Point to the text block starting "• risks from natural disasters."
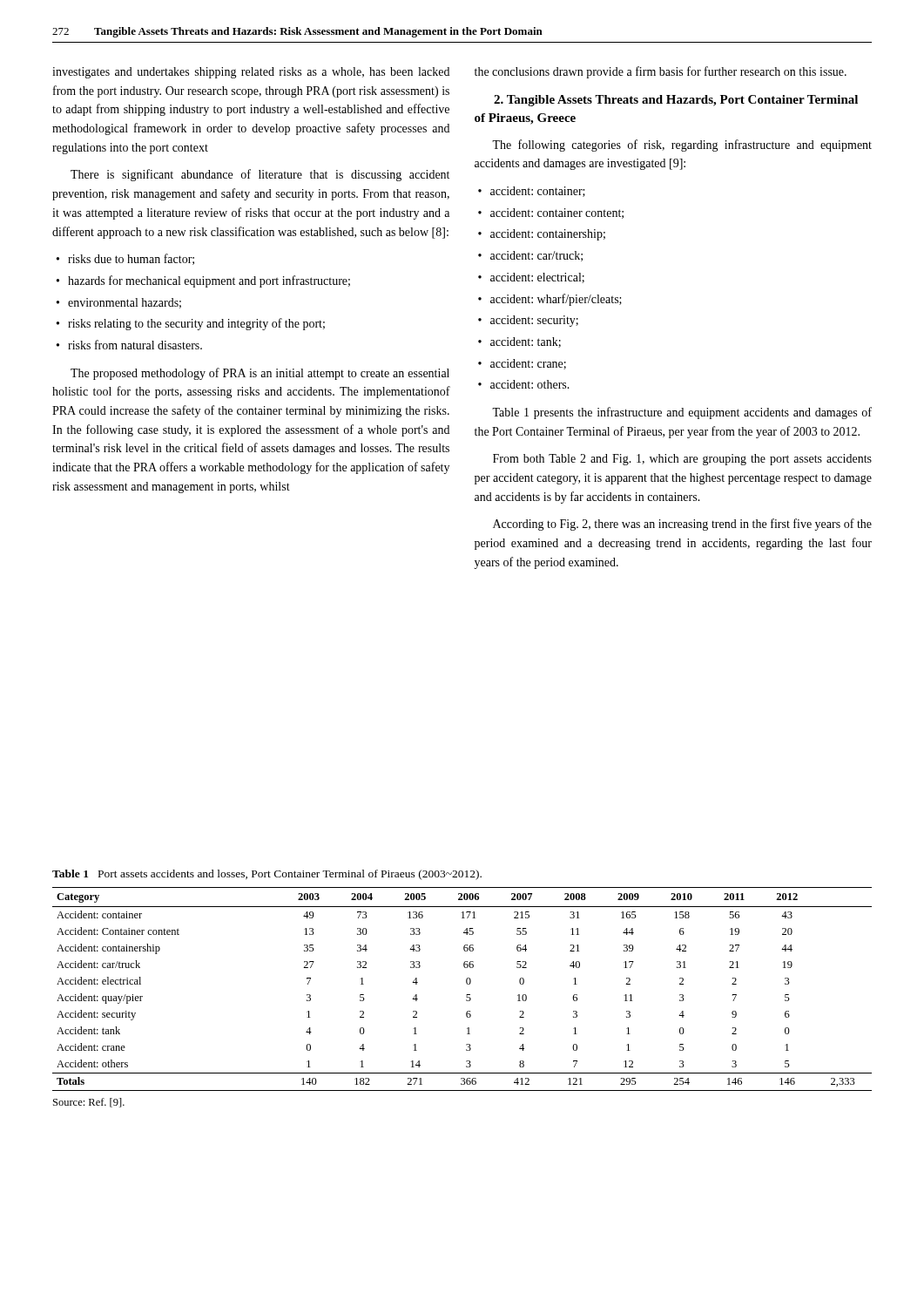Viewport: 924px width, 1307px height. 129,346
